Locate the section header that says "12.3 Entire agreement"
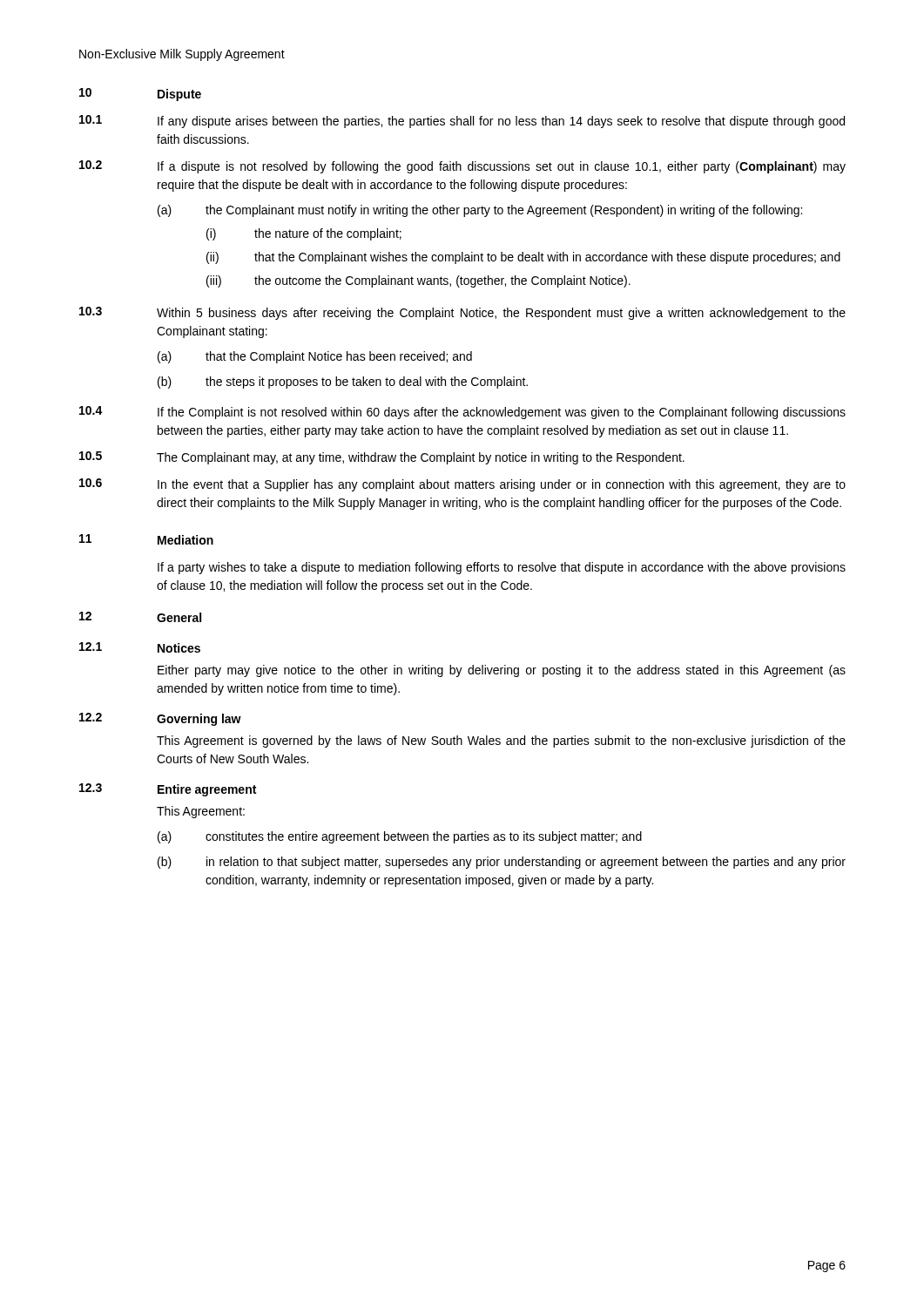Viewport: 924px width, 1307px height. [x=168, y=790]
